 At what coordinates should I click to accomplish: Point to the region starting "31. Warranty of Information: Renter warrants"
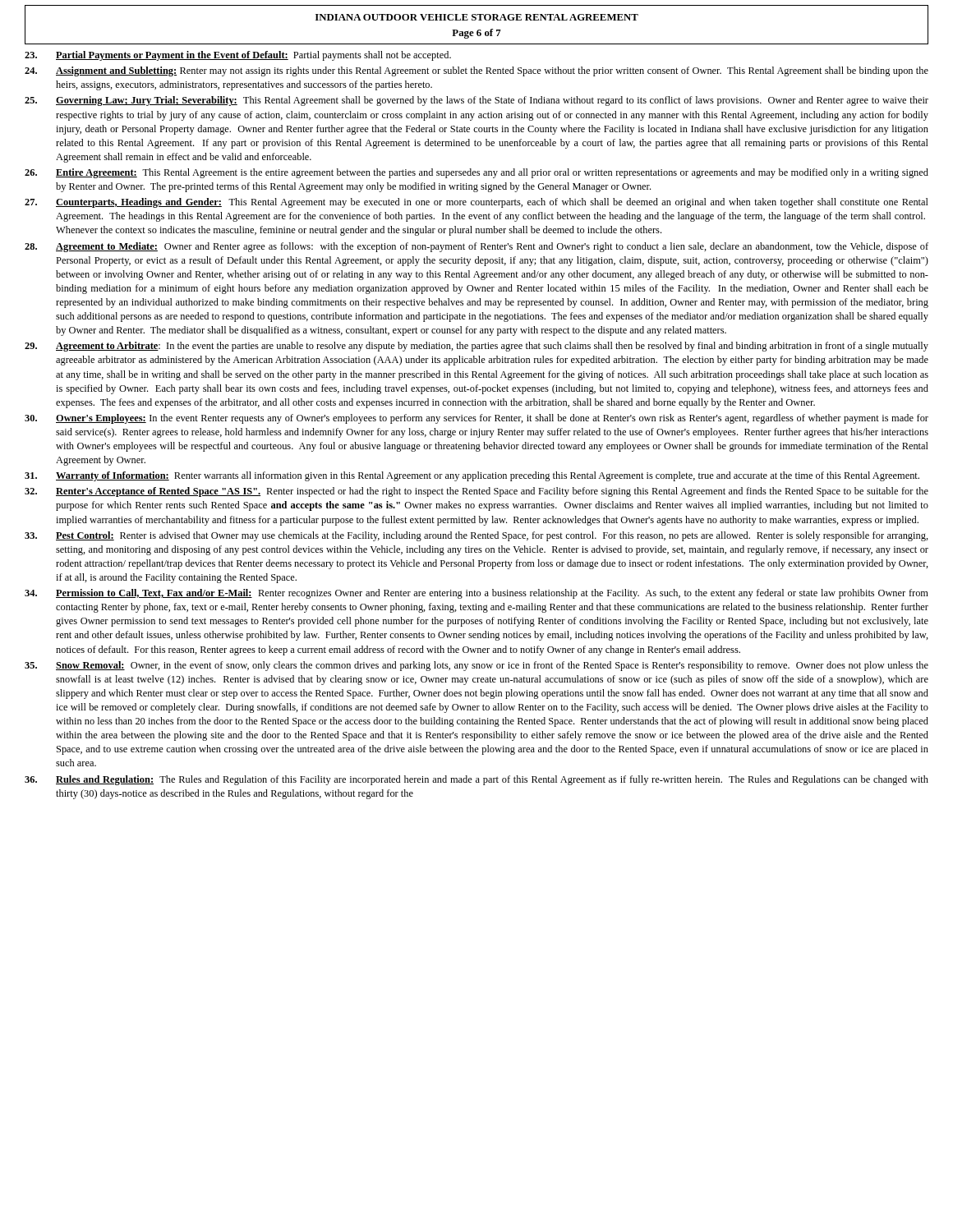coord(472,476)
